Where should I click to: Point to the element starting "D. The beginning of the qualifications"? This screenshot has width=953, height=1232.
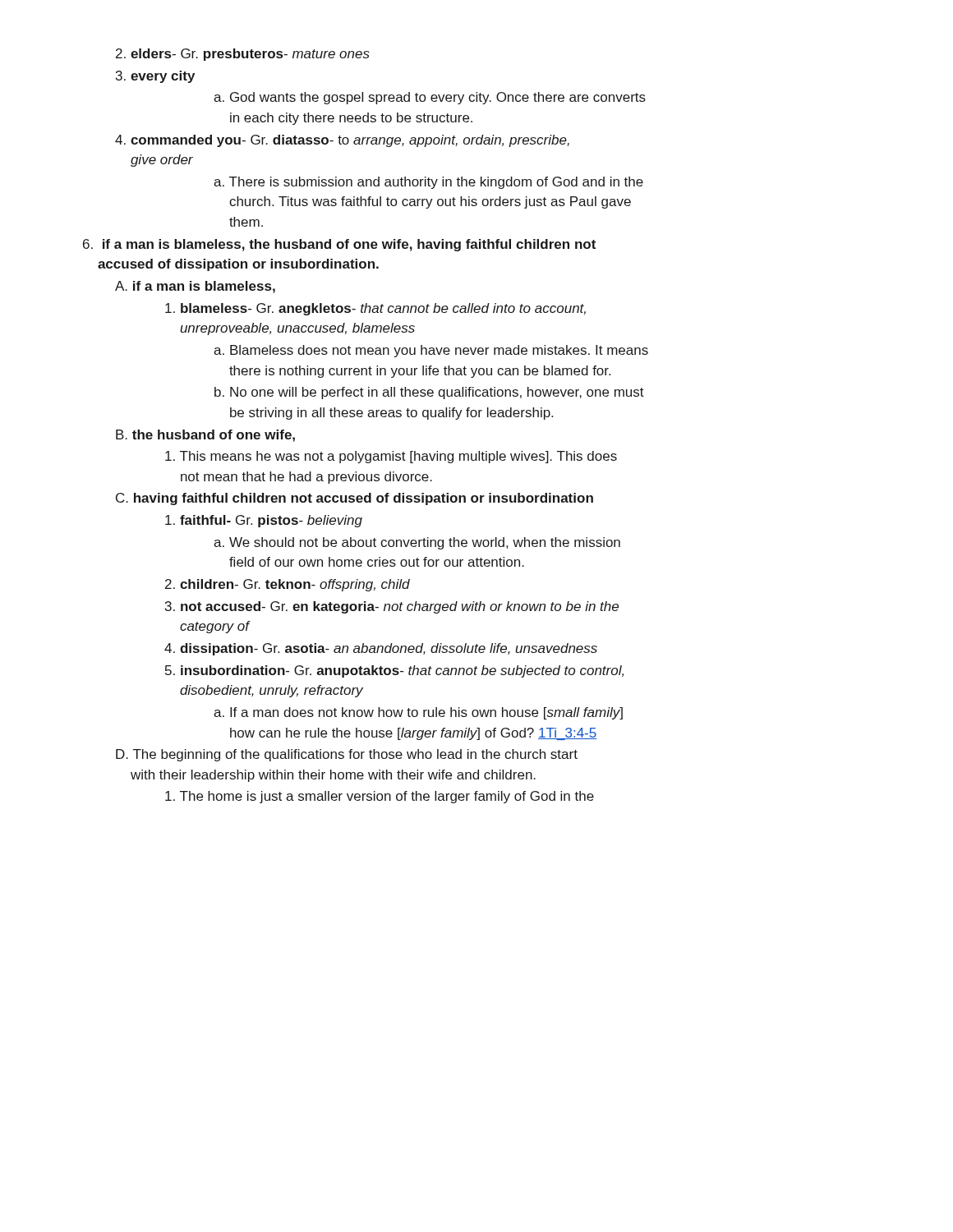pos(346,765)
